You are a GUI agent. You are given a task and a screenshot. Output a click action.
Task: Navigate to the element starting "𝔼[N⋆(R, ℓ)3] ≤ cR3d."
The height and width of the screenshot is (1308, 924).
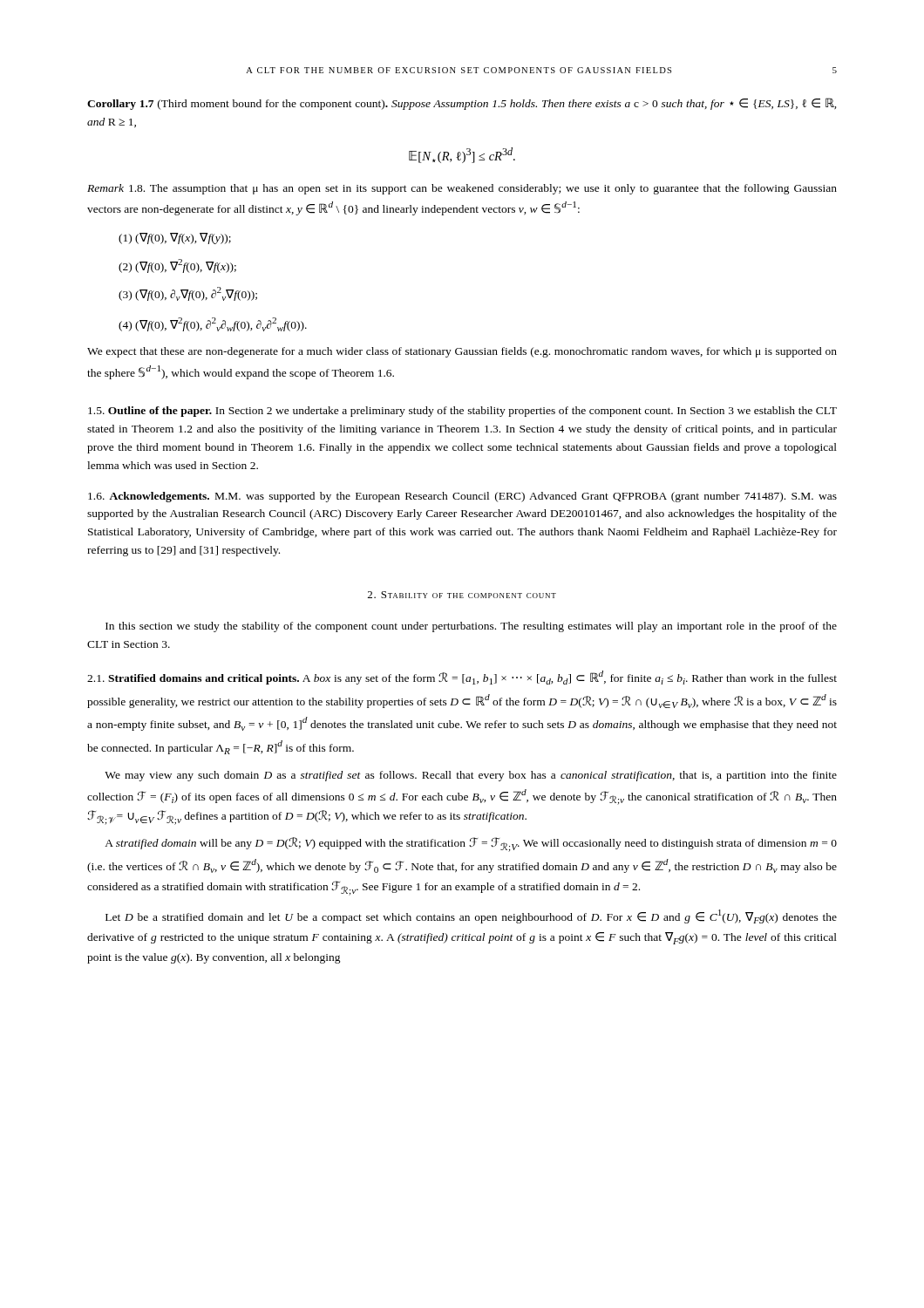(462, 156)
